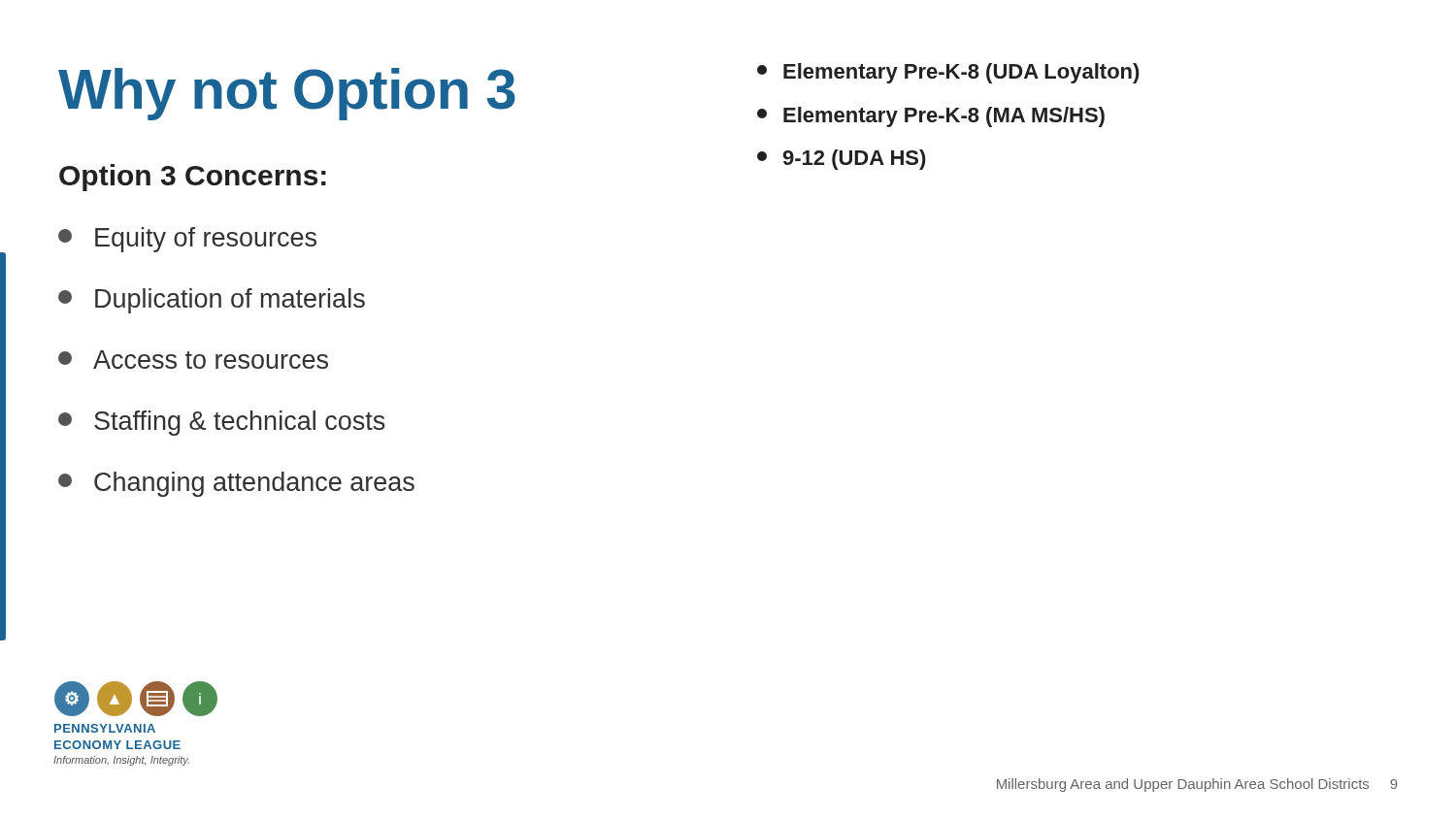
Task: Find the element starting "Changing attendance areas"
Action: (x=237, y=483)
